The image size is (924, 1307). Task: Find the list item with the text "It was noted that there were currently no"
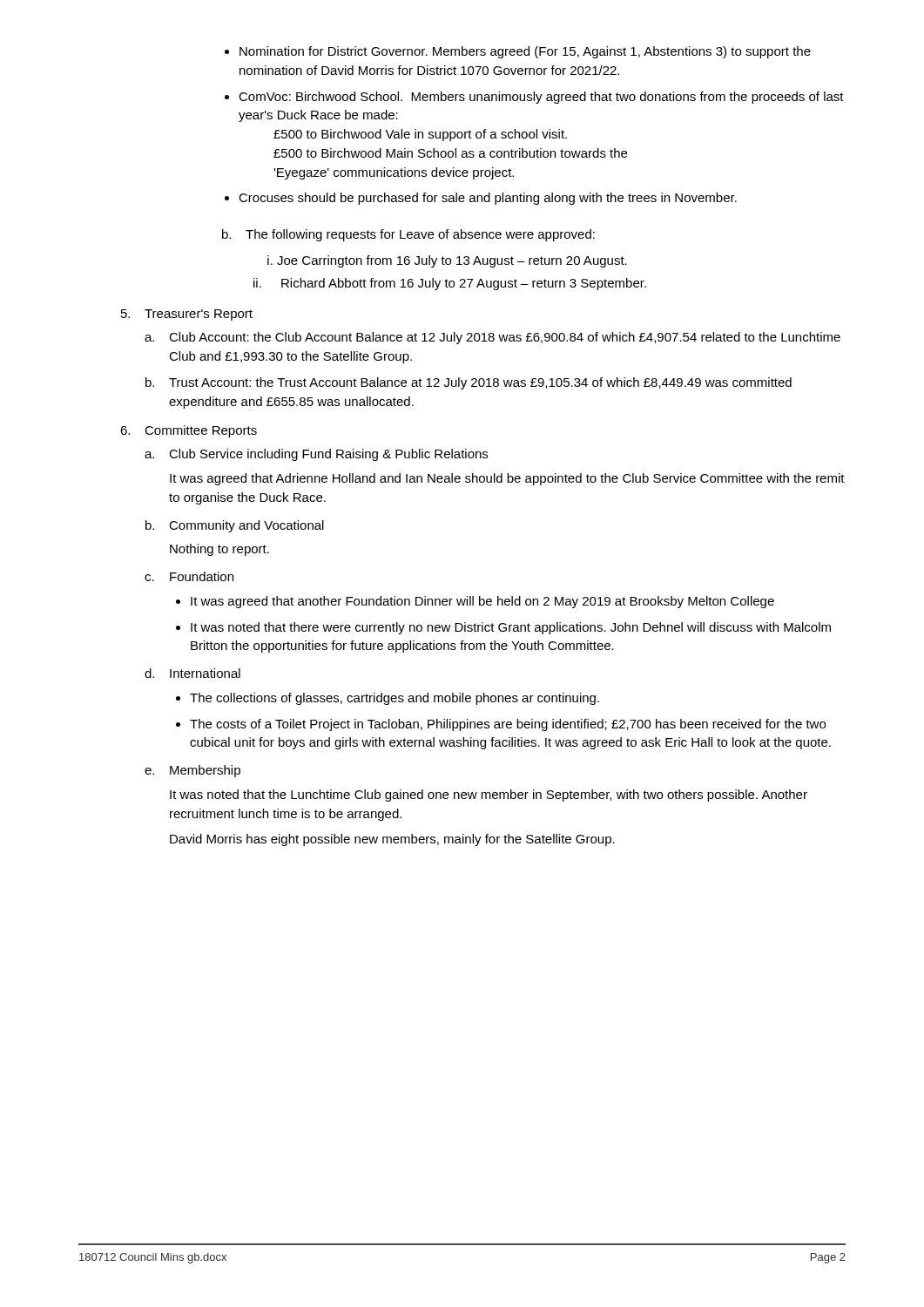507,636
